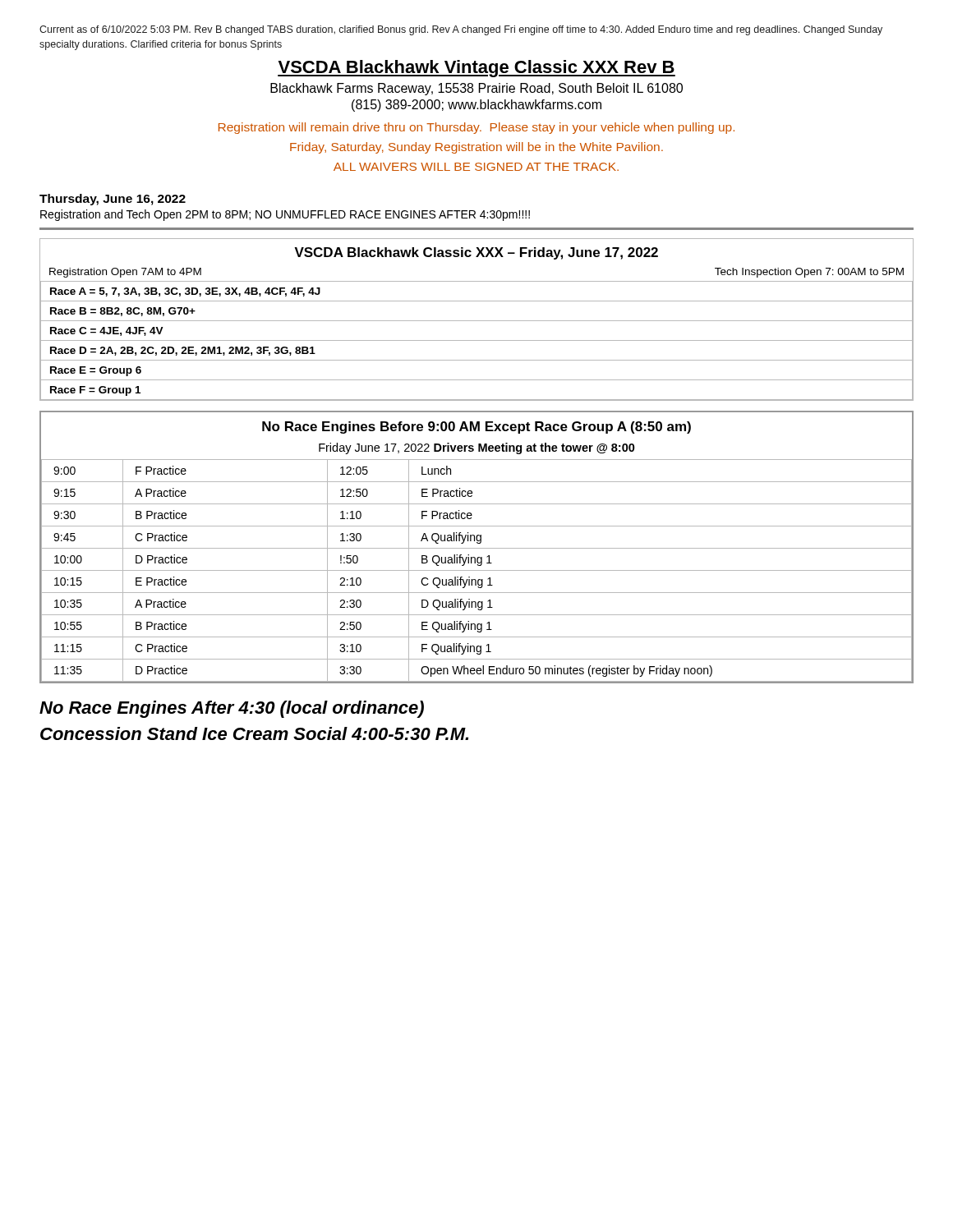Find the footnote containing "Current as of 6/10/2022 5:03"
Image resolution: width=953 pixels, height=1232 pixels.
pos(461,37)
